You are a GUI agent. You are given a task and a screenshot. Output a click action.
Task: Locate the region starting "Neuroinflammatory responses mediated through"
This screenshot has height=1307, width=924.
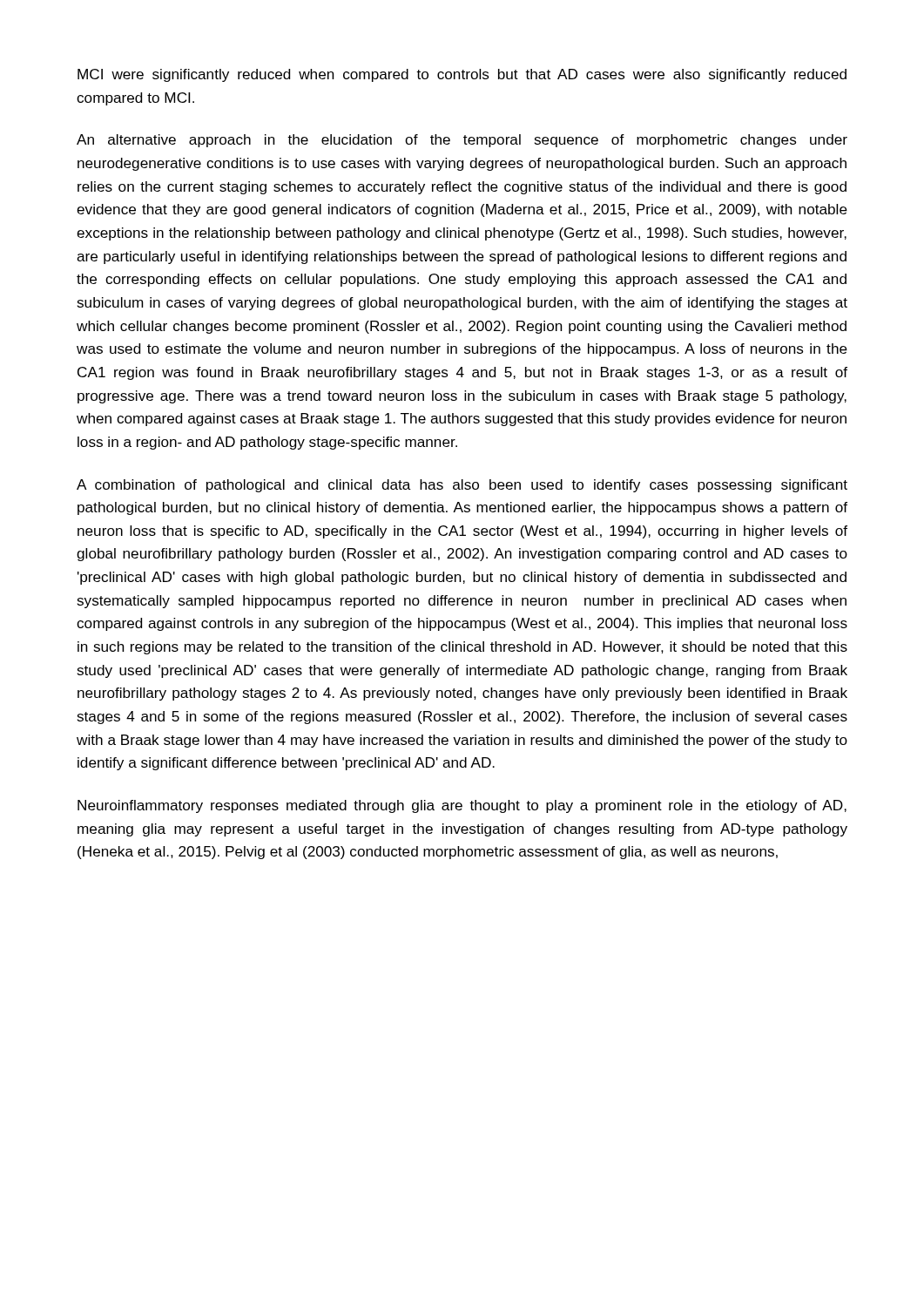(x=462, y=828)
